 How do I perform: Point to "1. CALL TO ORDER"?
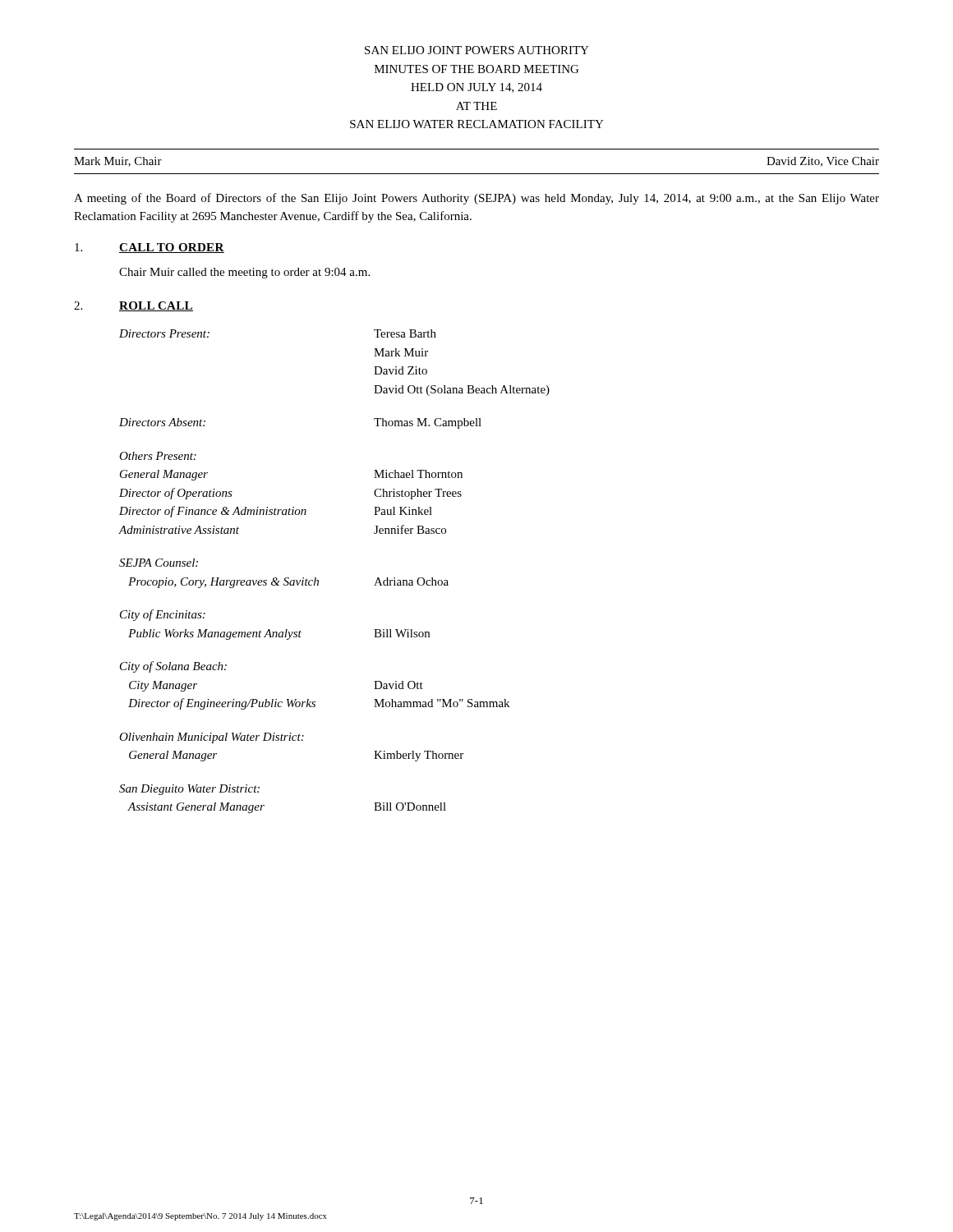point(149,247)
